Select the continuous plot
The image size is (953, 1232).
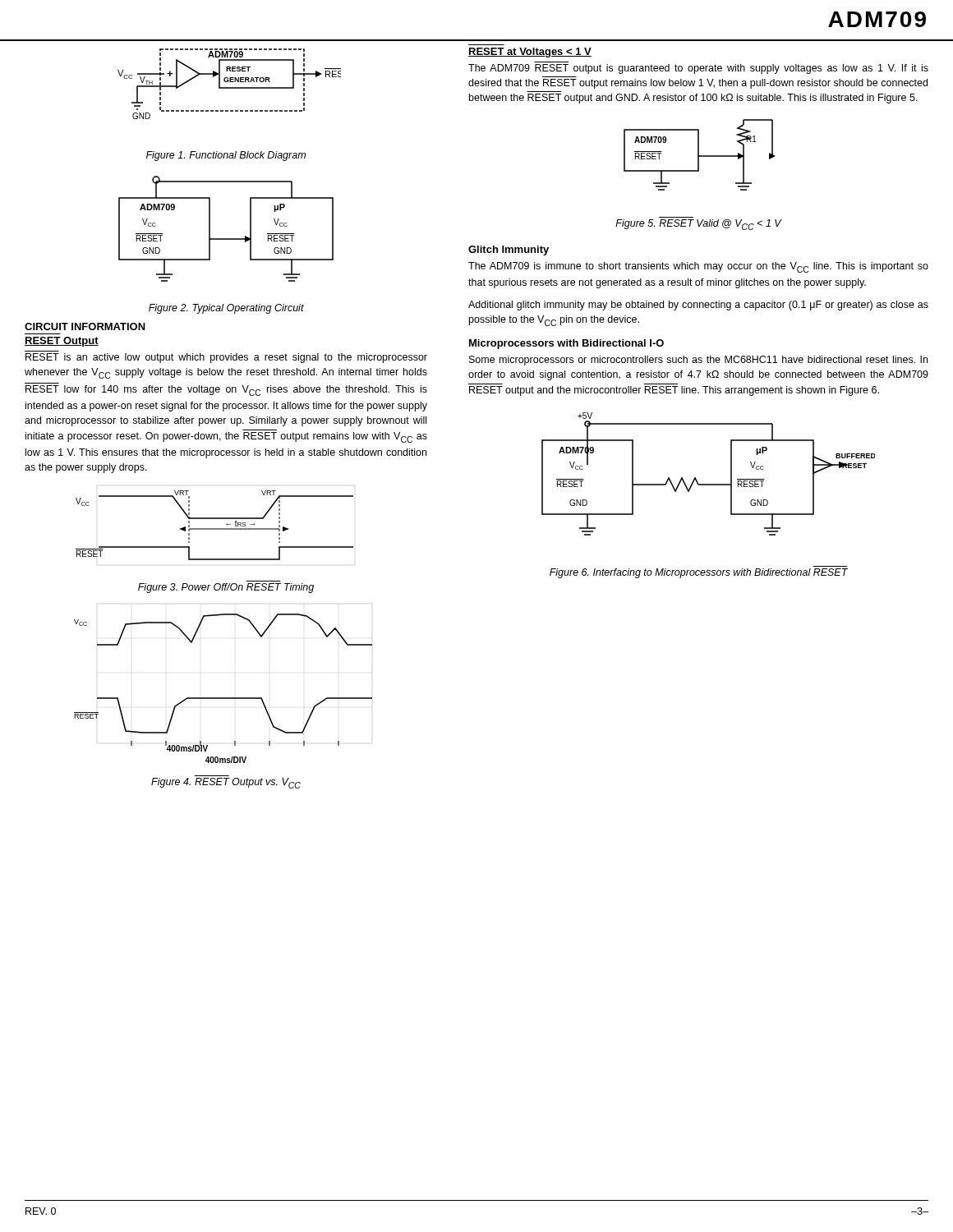coord(226,683)
